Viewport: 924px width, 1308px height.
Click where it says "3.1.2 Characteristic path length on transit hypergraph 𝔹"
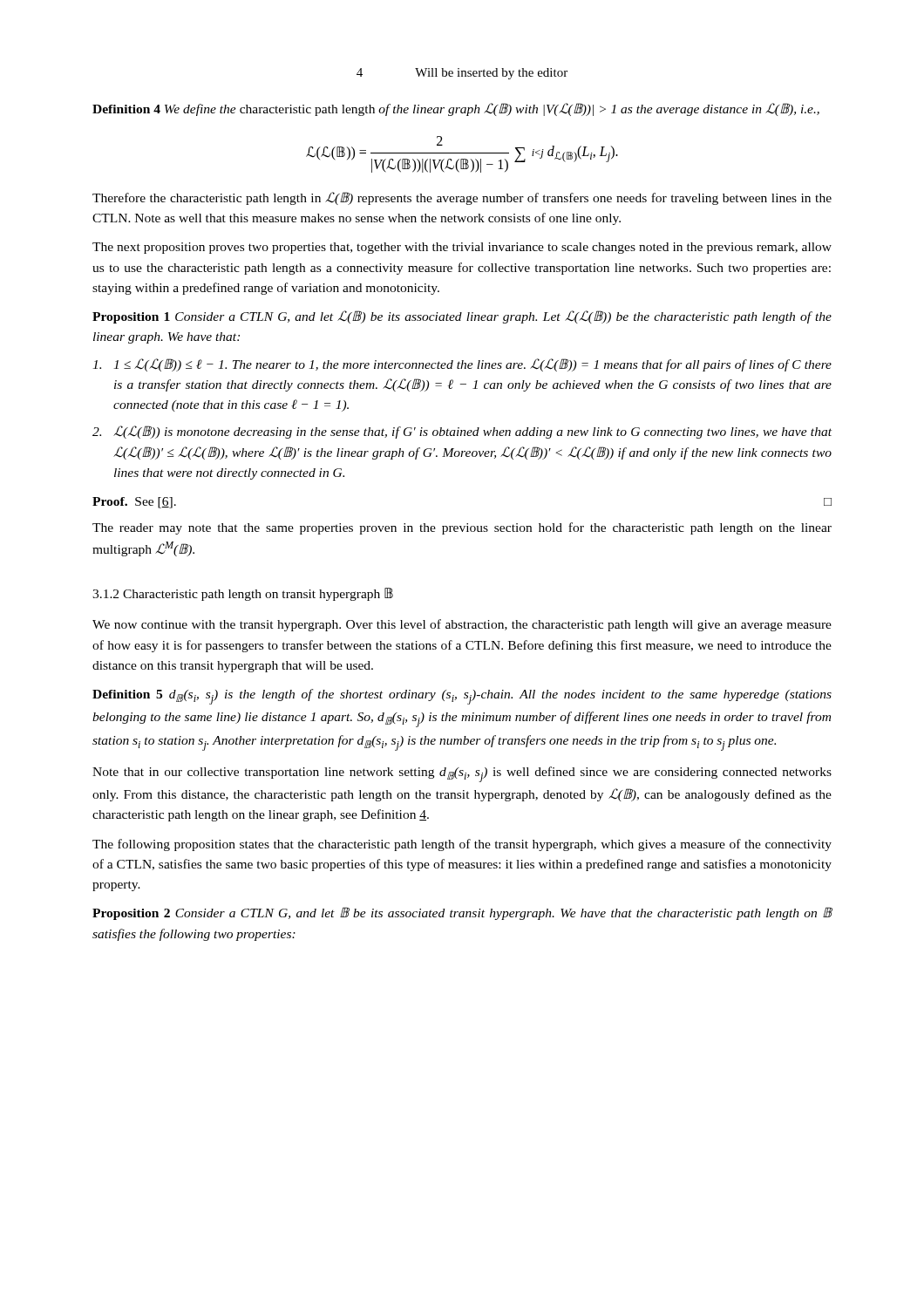[243, 594]
